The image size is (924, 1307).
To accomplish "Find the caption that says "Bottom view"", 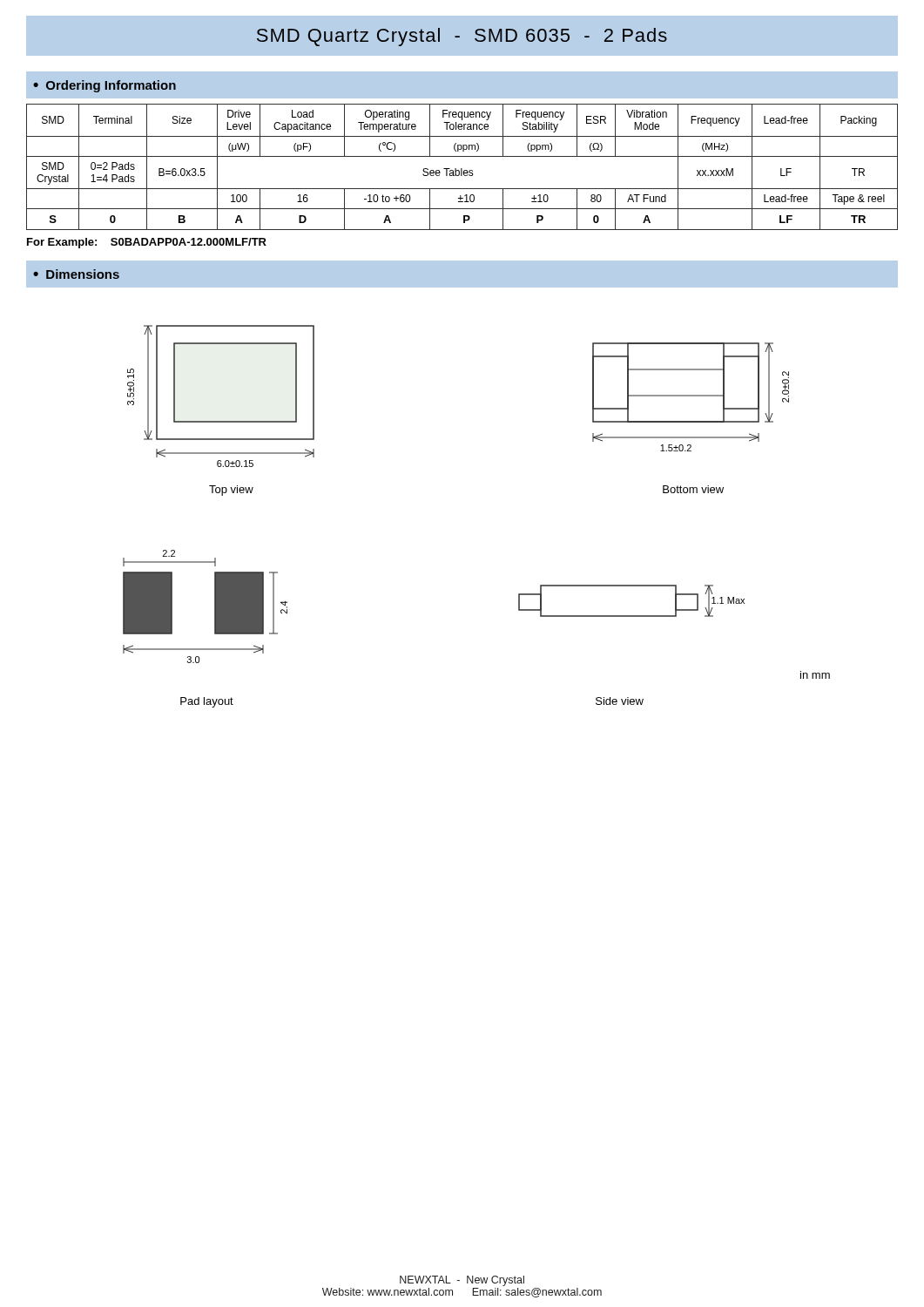I will (x=693, y=489).
